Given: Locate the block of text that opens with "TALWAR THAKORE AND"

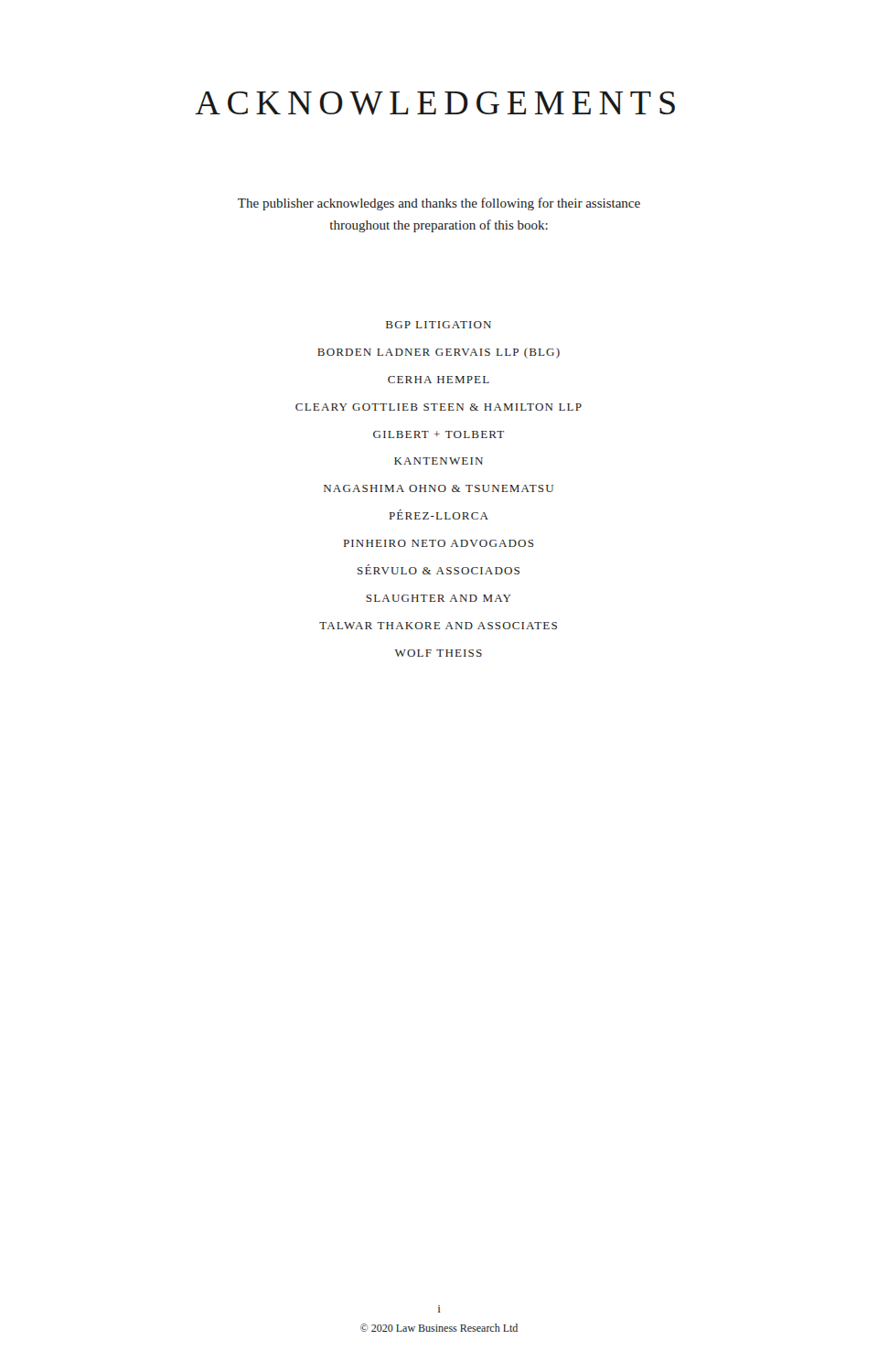Looking at the screenshot, I should (439, 625).
